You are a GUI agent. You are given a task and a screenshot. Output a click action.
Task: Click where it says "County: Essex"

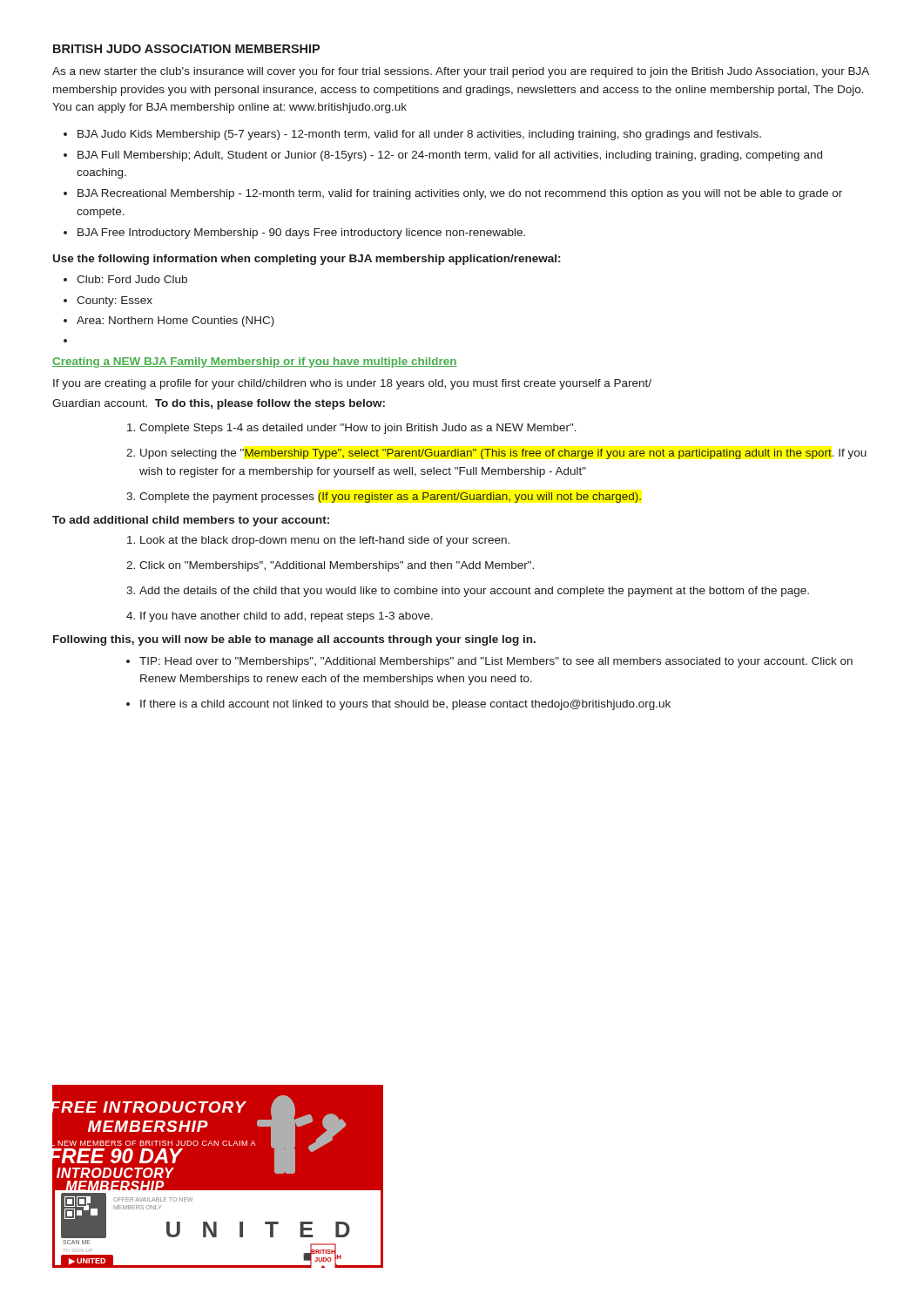point(115,300)
